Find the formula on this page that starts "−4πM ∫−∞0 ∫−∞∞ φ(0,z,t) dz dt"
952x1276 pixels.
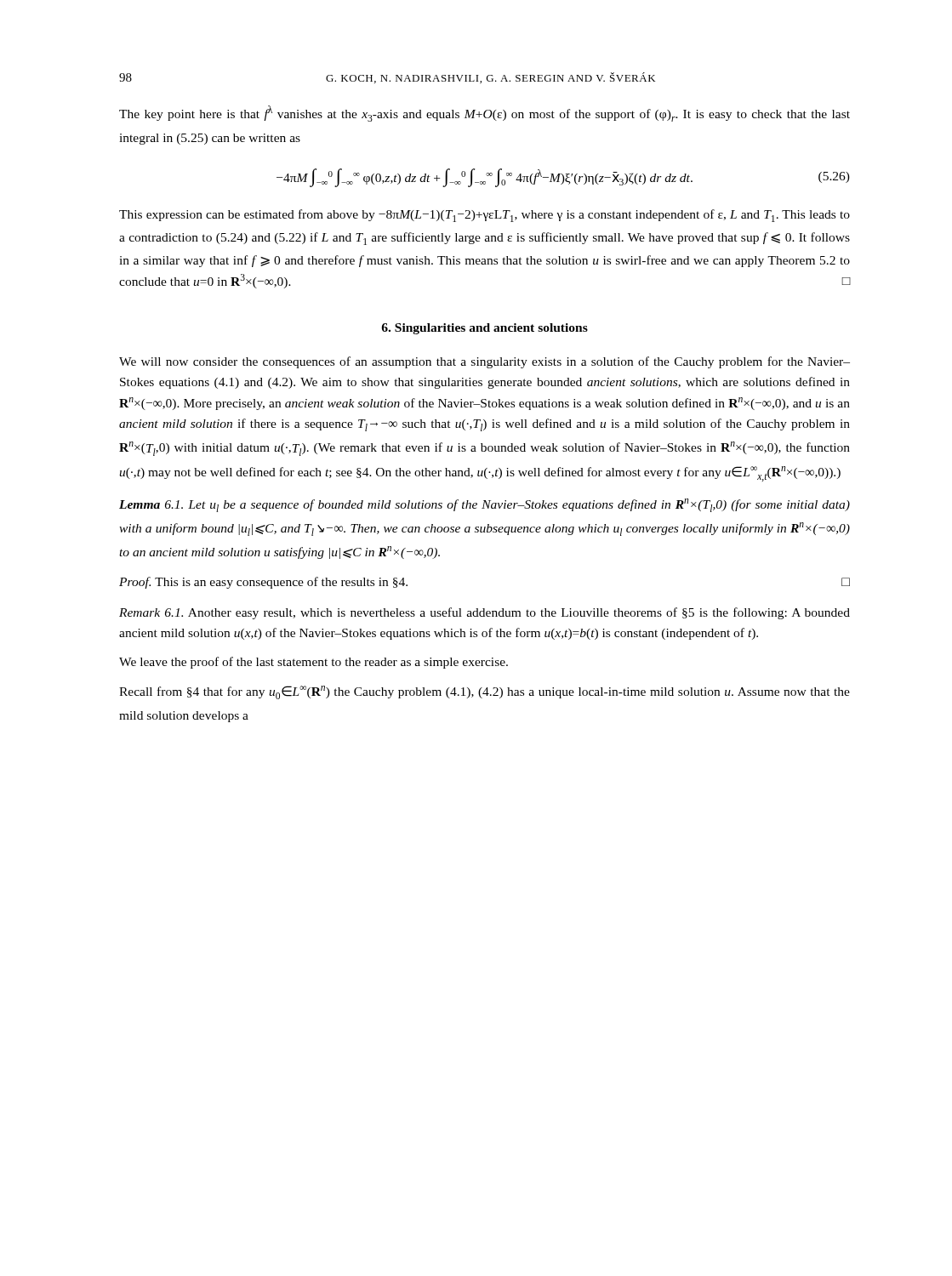point(485,176)
